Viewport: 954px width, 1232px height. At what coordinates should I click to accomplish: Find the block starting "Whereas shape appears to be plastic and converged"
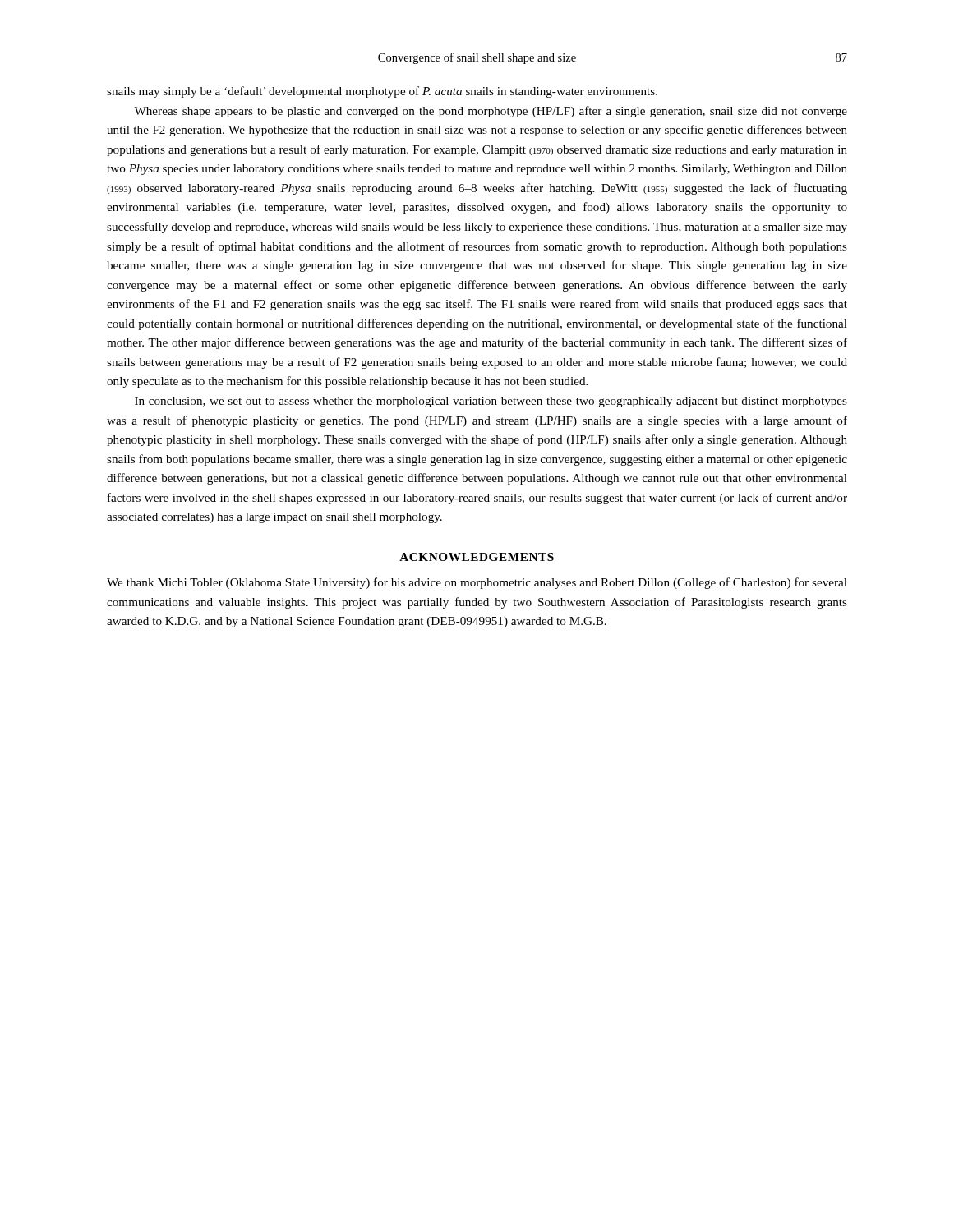[x=477, y=246]
